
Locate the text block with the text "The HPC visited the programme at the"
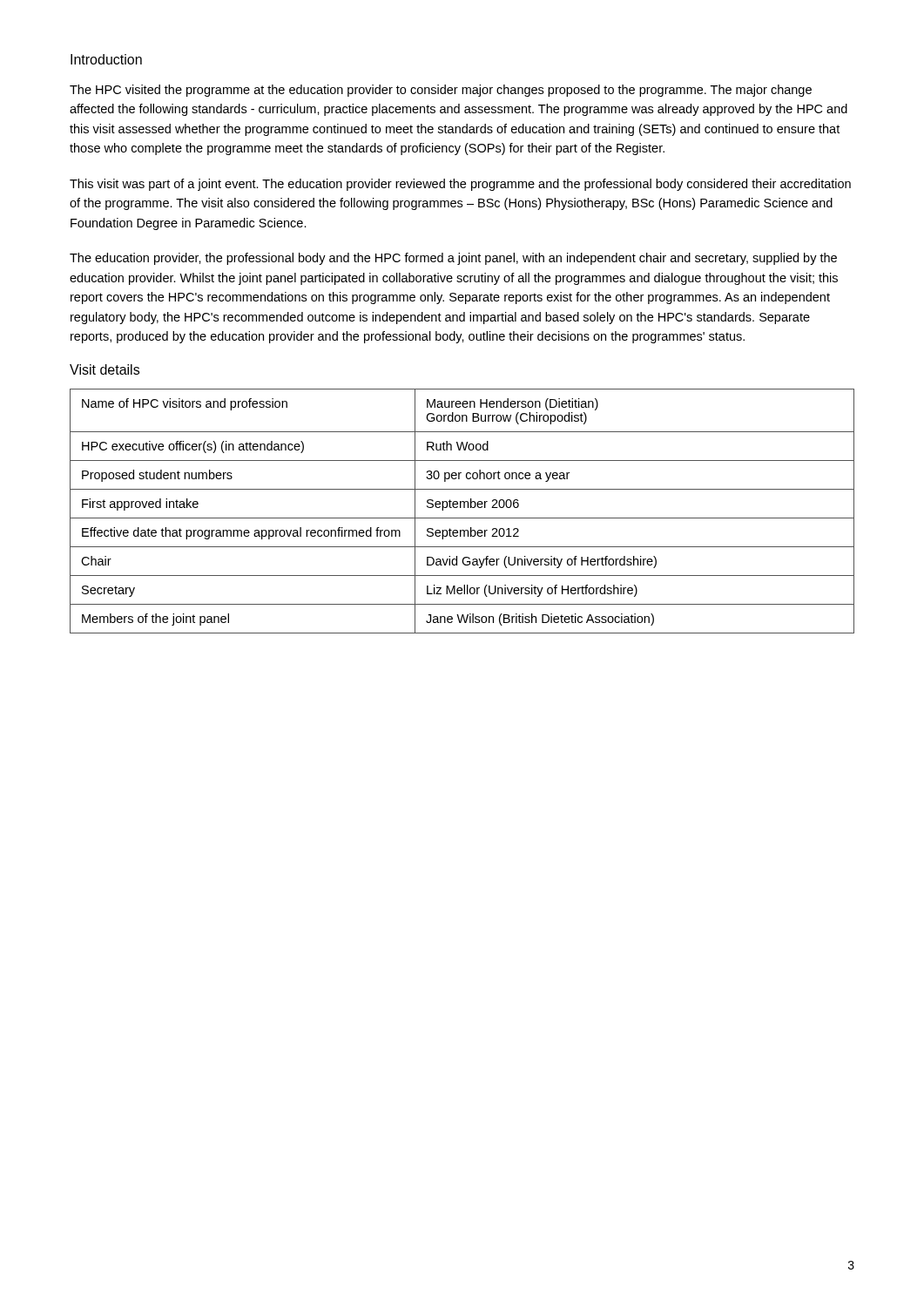point(459,119)
